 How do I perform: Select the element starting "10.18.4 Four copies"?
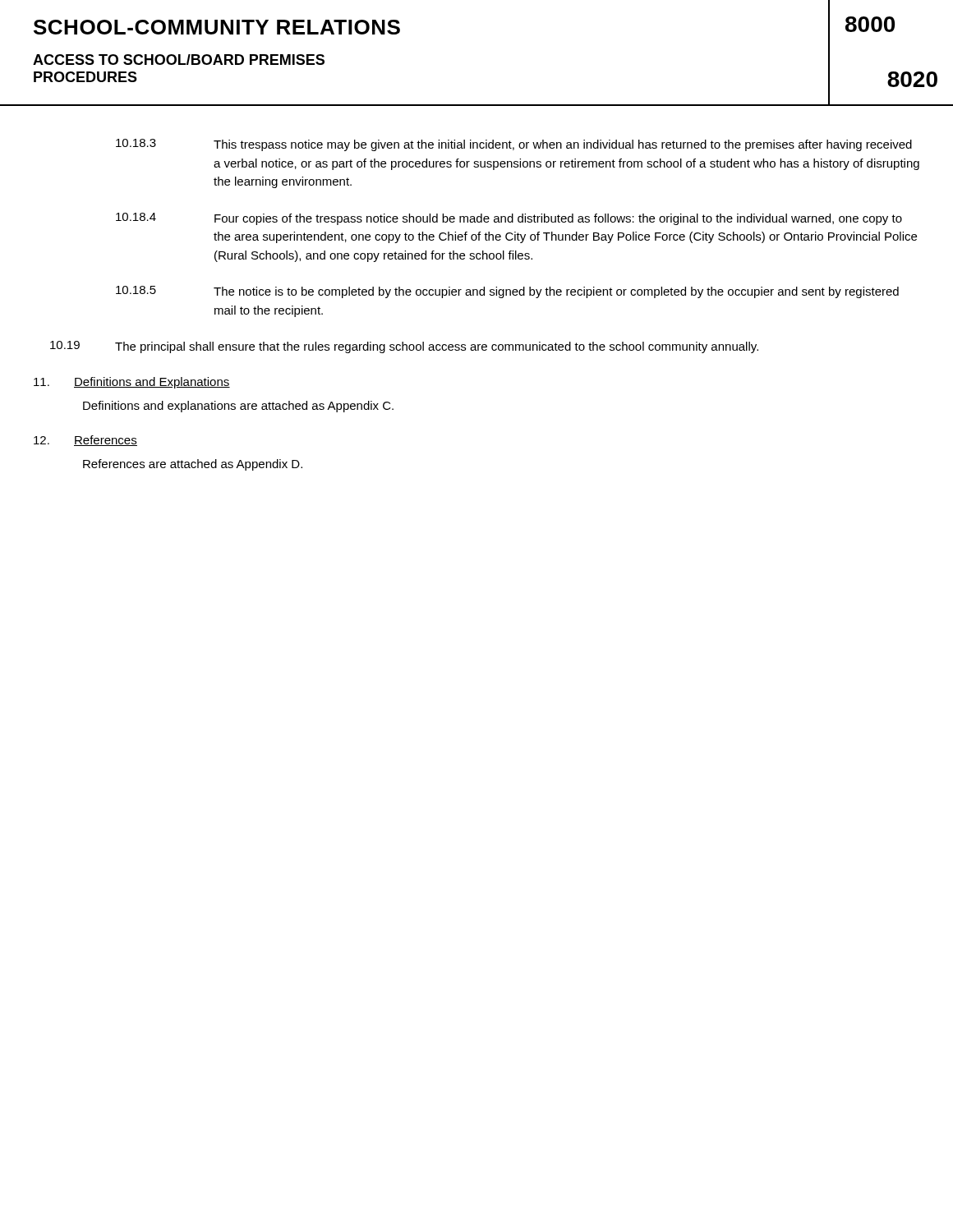(x=476, y=237)
